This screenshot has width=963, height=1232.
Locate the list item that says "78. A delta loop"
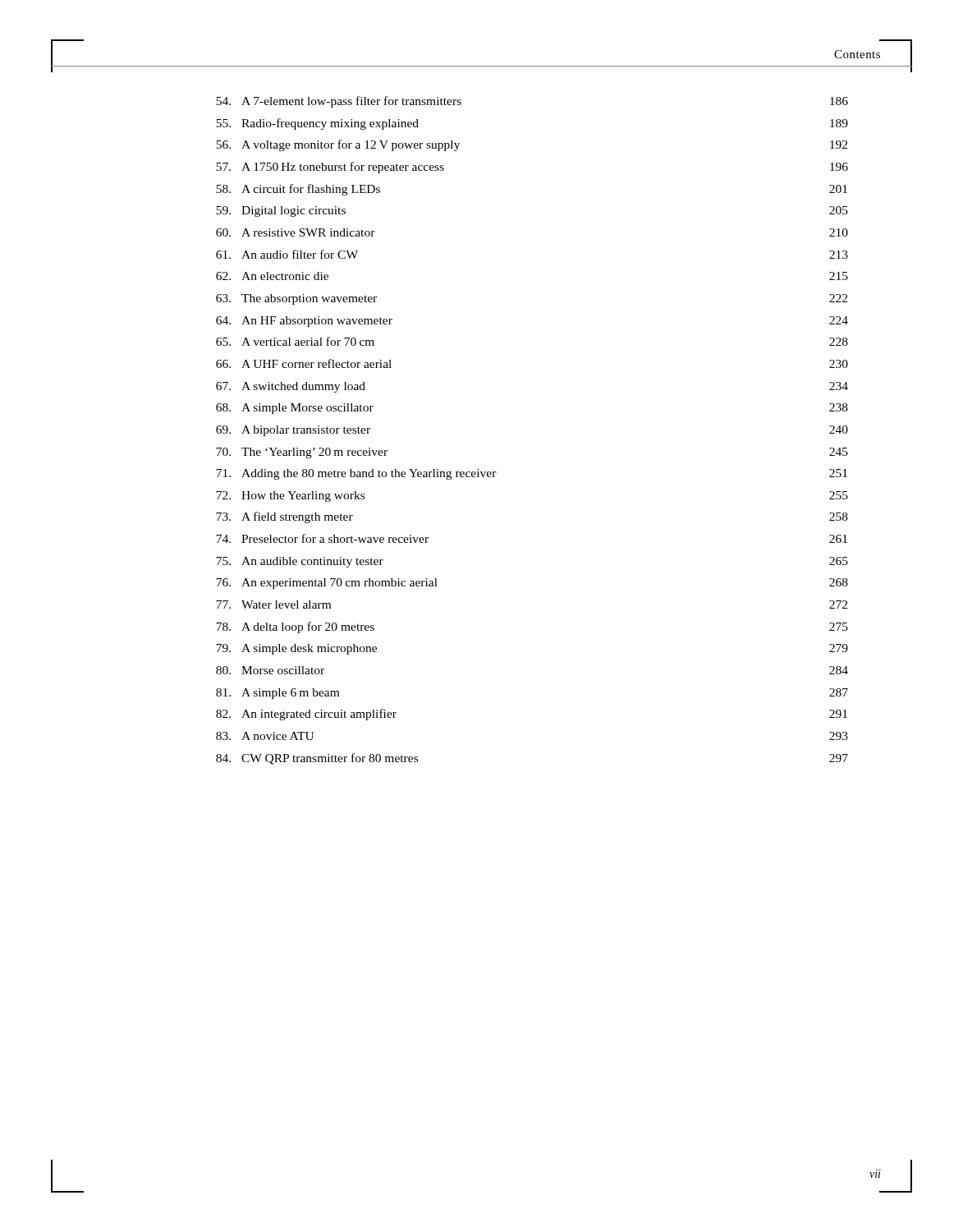coord(297,627)
